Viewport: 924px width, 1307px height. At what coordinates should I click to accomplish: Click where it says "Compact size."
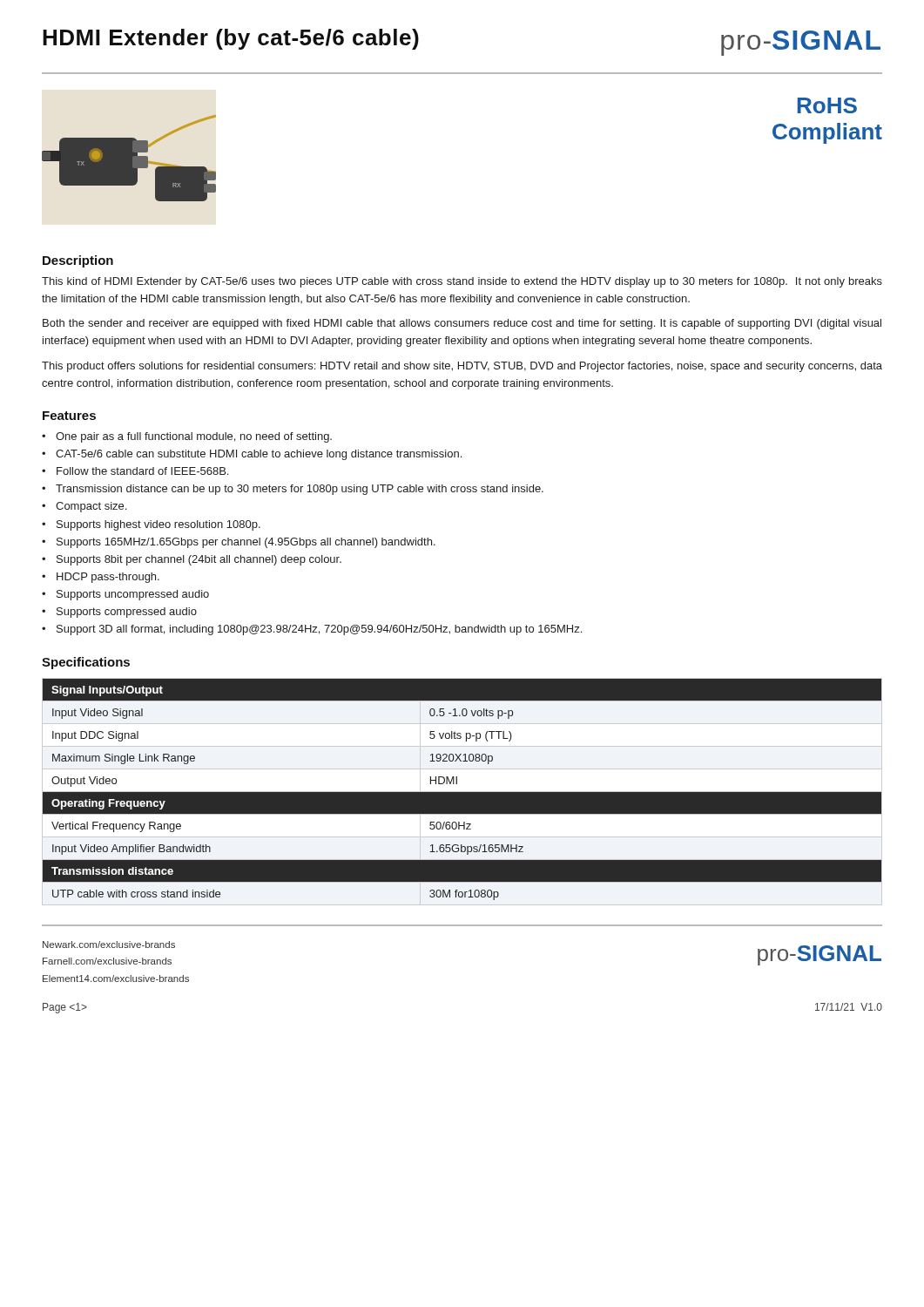click(92, 506)
